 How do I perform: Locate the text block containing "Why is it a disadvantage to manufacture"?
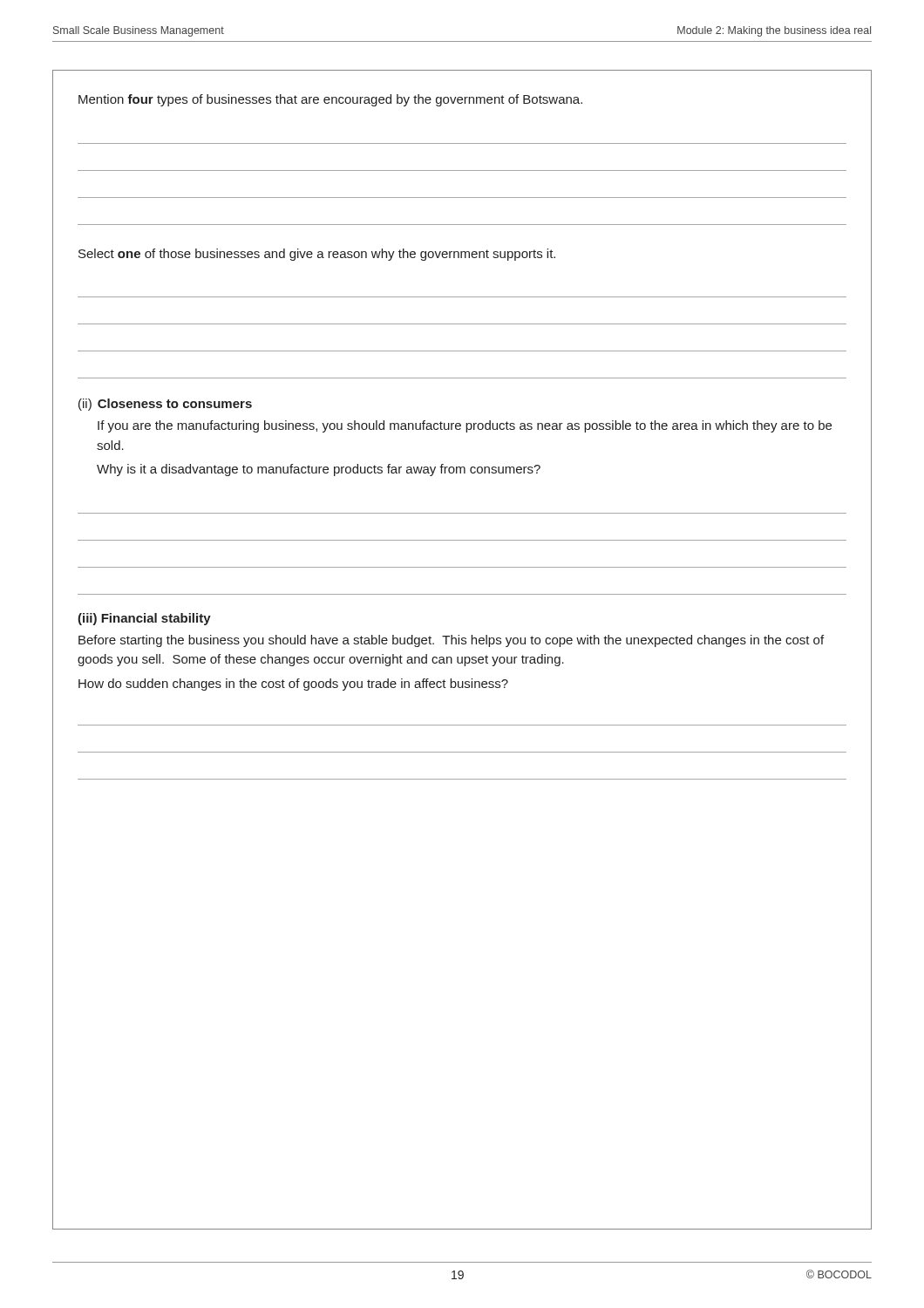tap(319, 469)
